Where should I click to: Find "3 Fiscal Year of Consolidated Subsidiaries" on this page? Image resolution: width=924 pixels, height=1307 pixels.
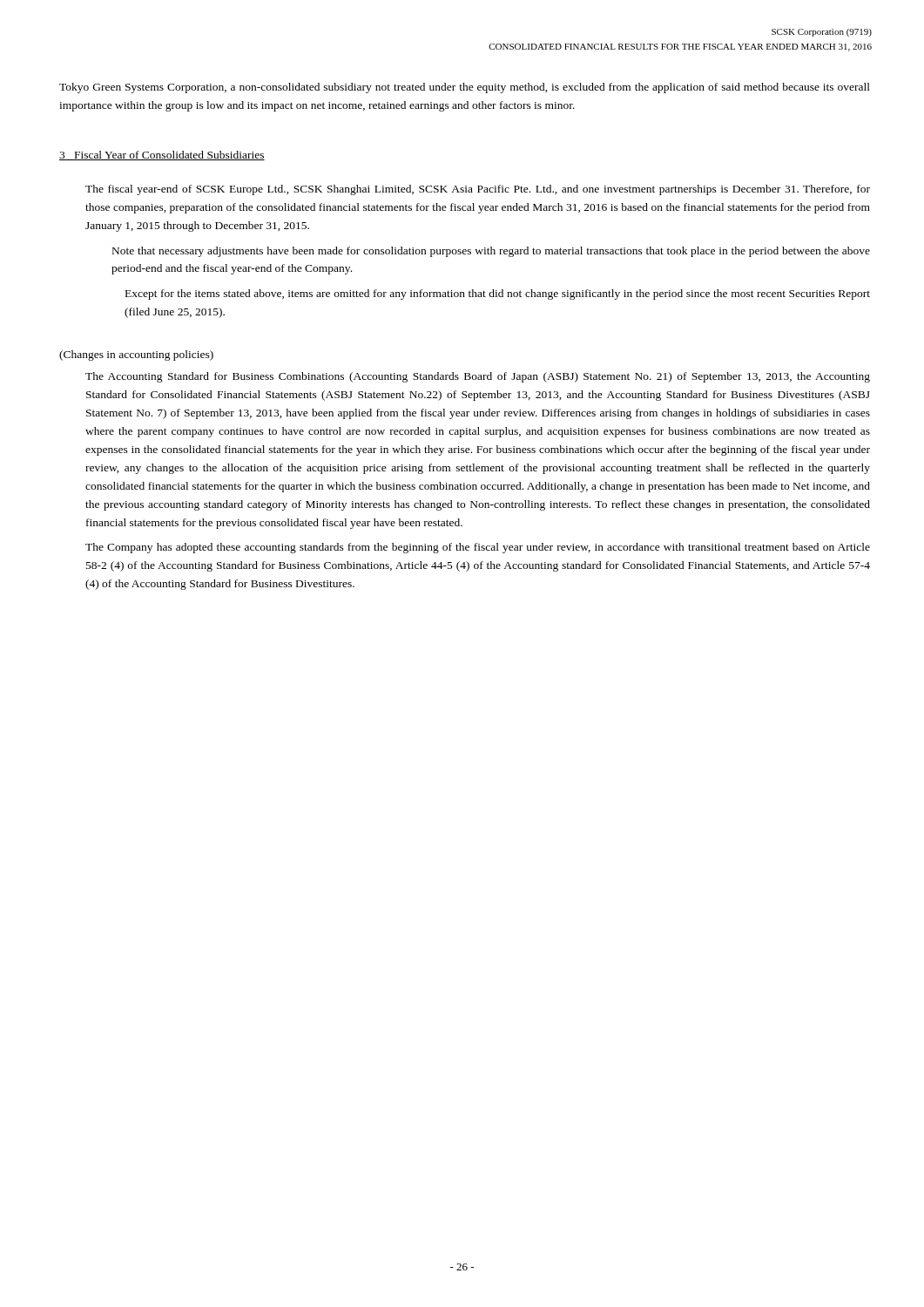162,154
